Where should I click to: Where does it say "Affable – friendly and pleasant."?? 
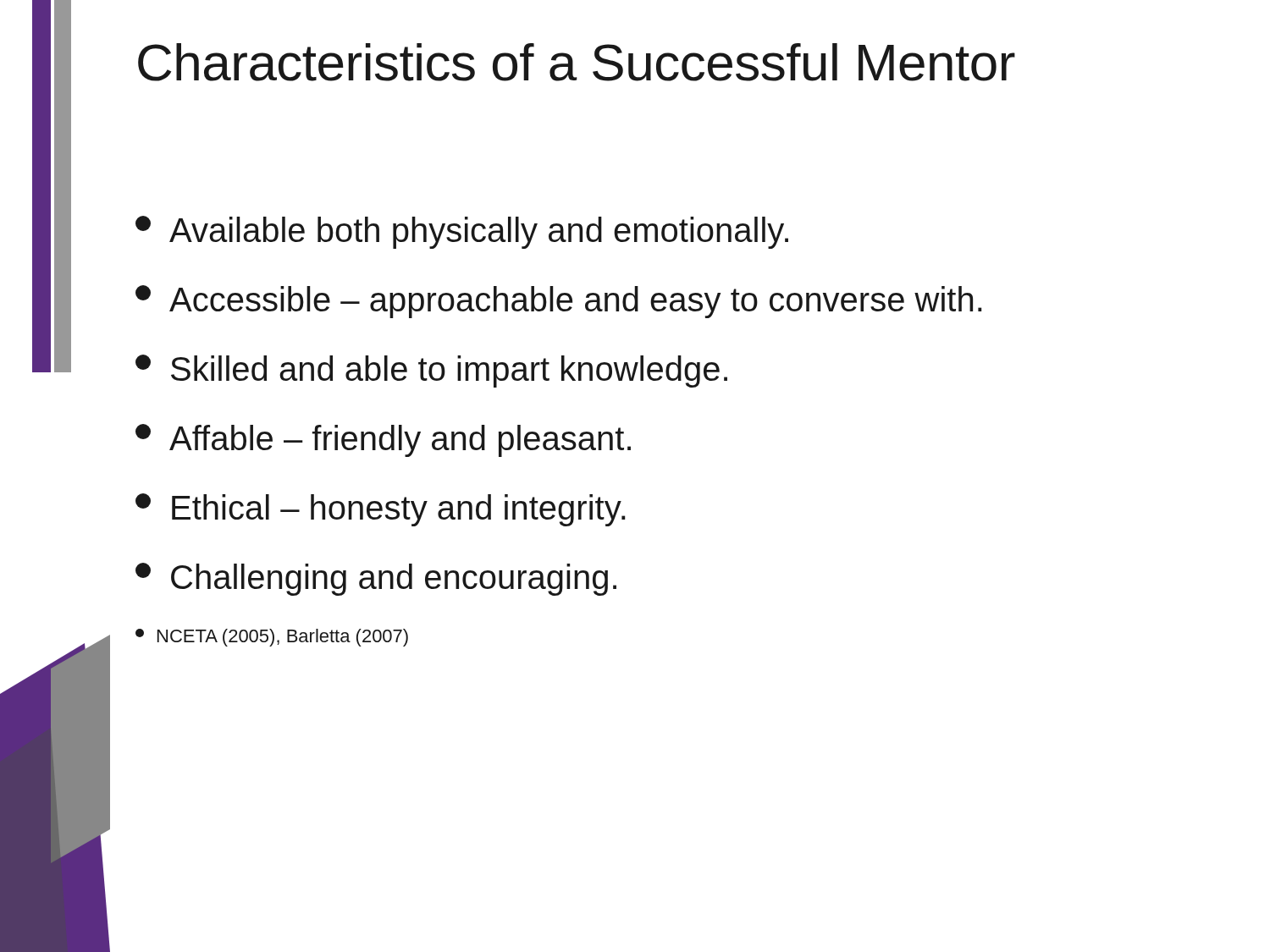click(x=385, y=438)
